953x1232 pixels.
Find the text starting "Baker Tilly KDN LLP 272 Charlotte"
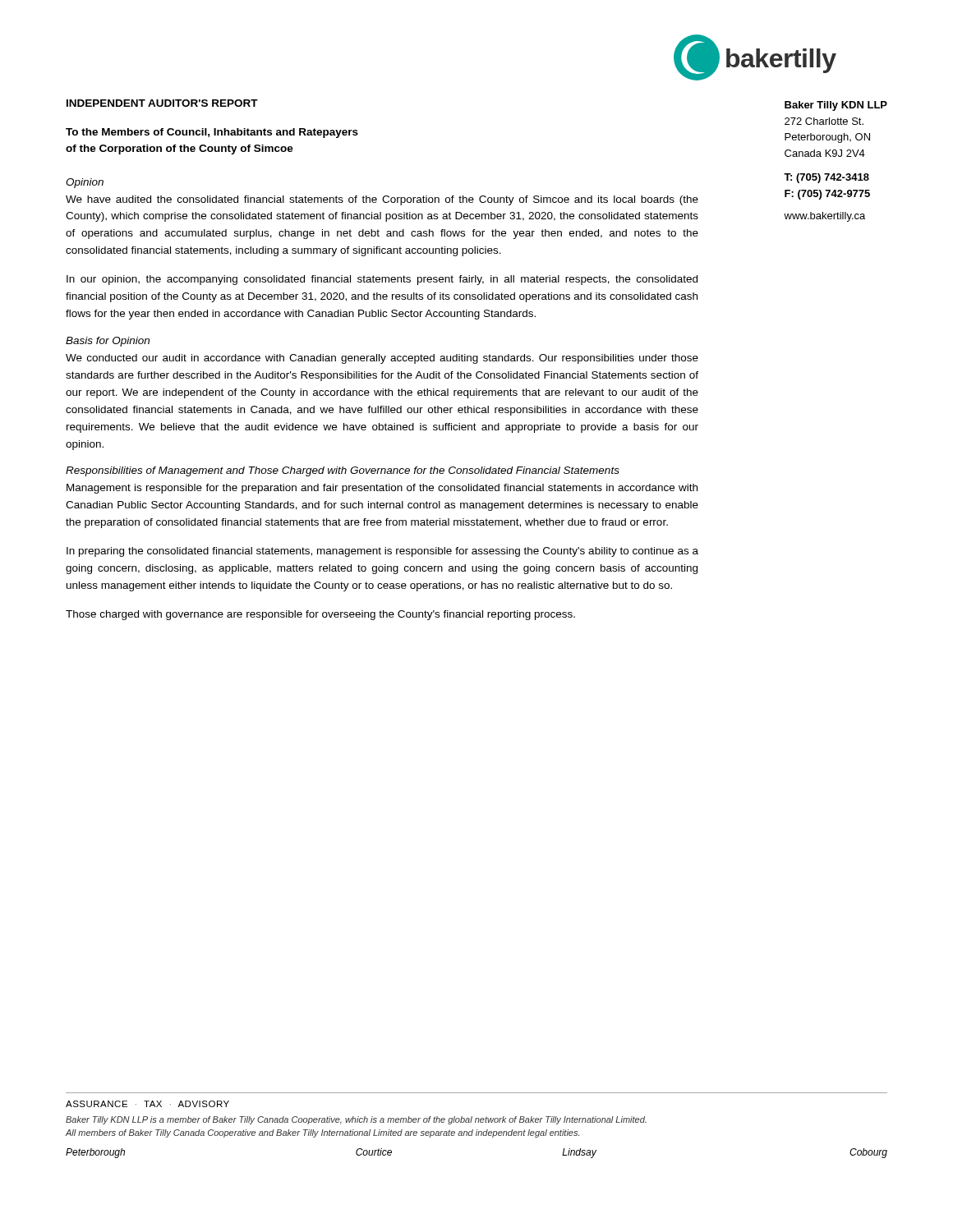click(x=836, y=160)
